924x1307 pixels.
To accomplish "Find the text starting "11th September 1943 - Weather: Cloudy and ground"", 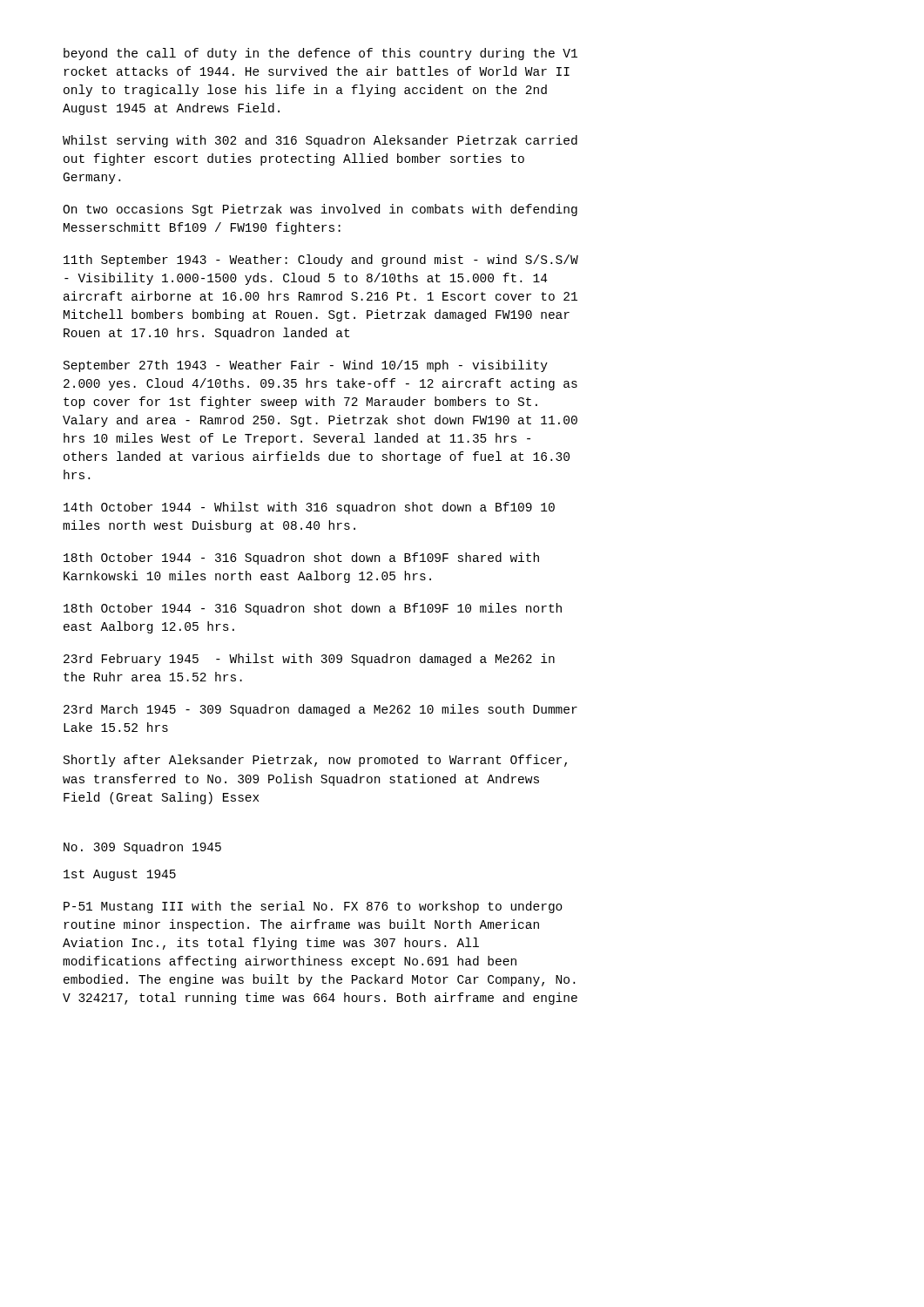I will tap(320, 297).
